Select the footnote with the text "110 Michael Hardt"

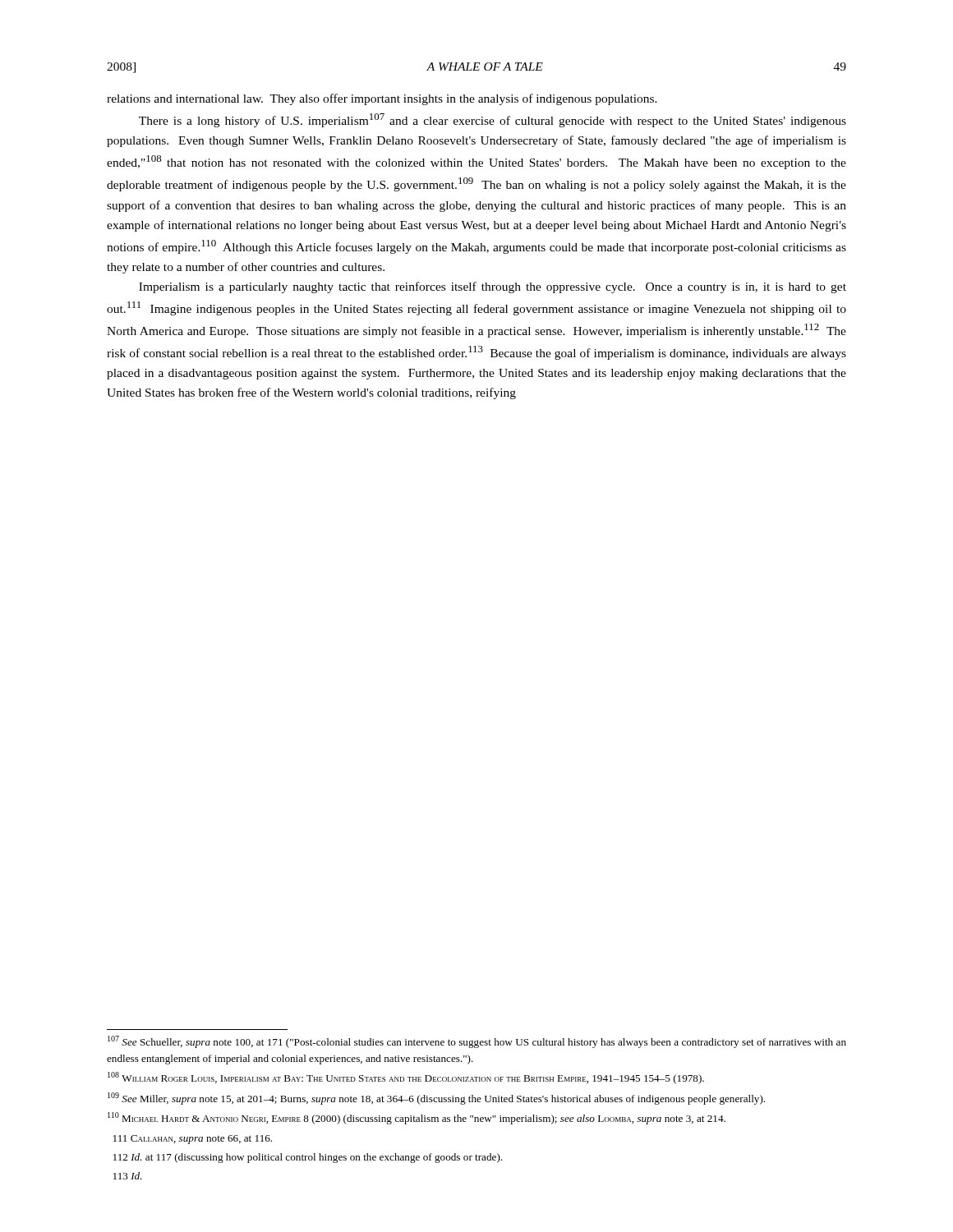[x=416, y=1118]
